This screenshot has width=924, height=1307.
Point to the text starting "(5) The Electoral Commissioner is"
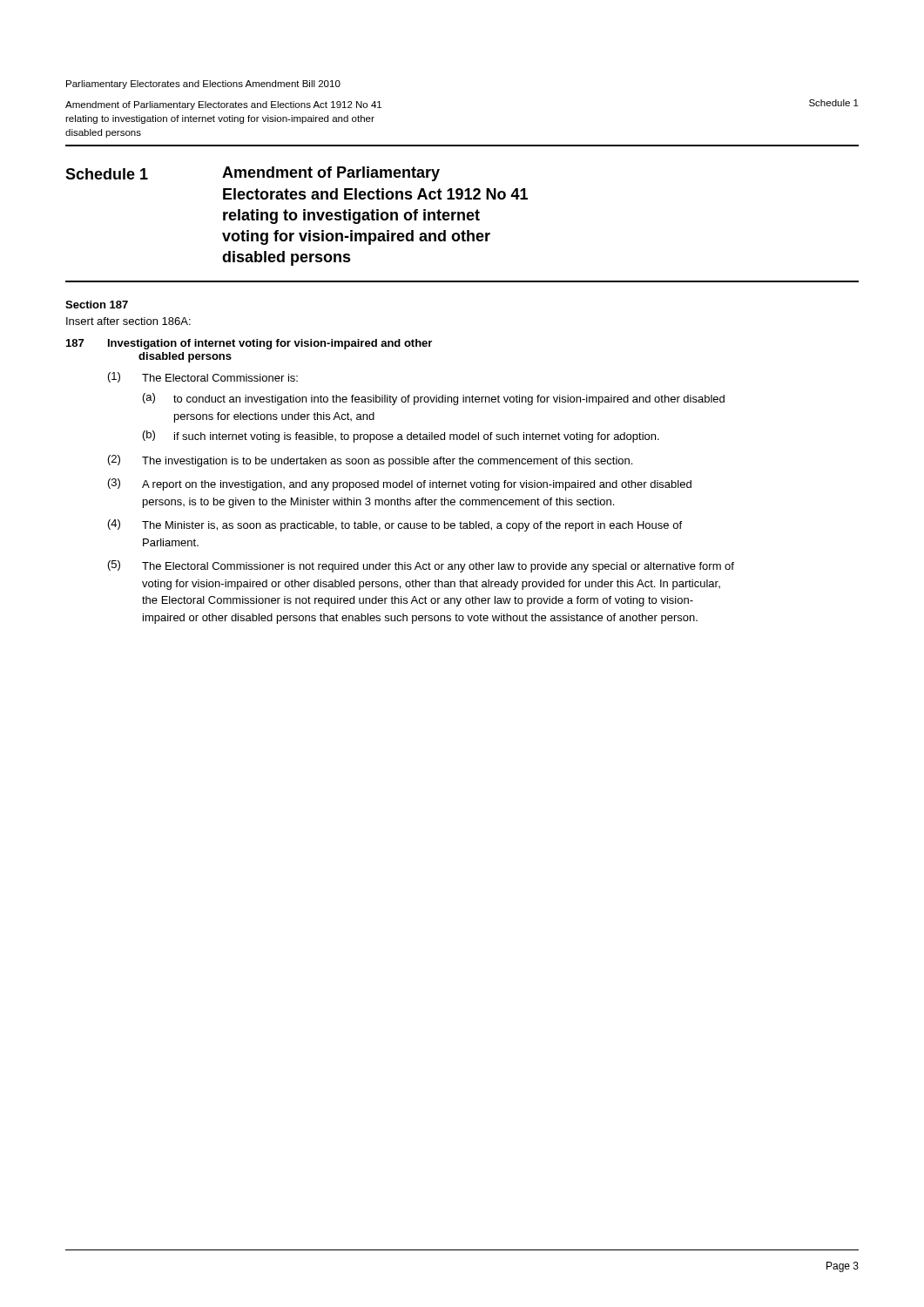[421, 592]
